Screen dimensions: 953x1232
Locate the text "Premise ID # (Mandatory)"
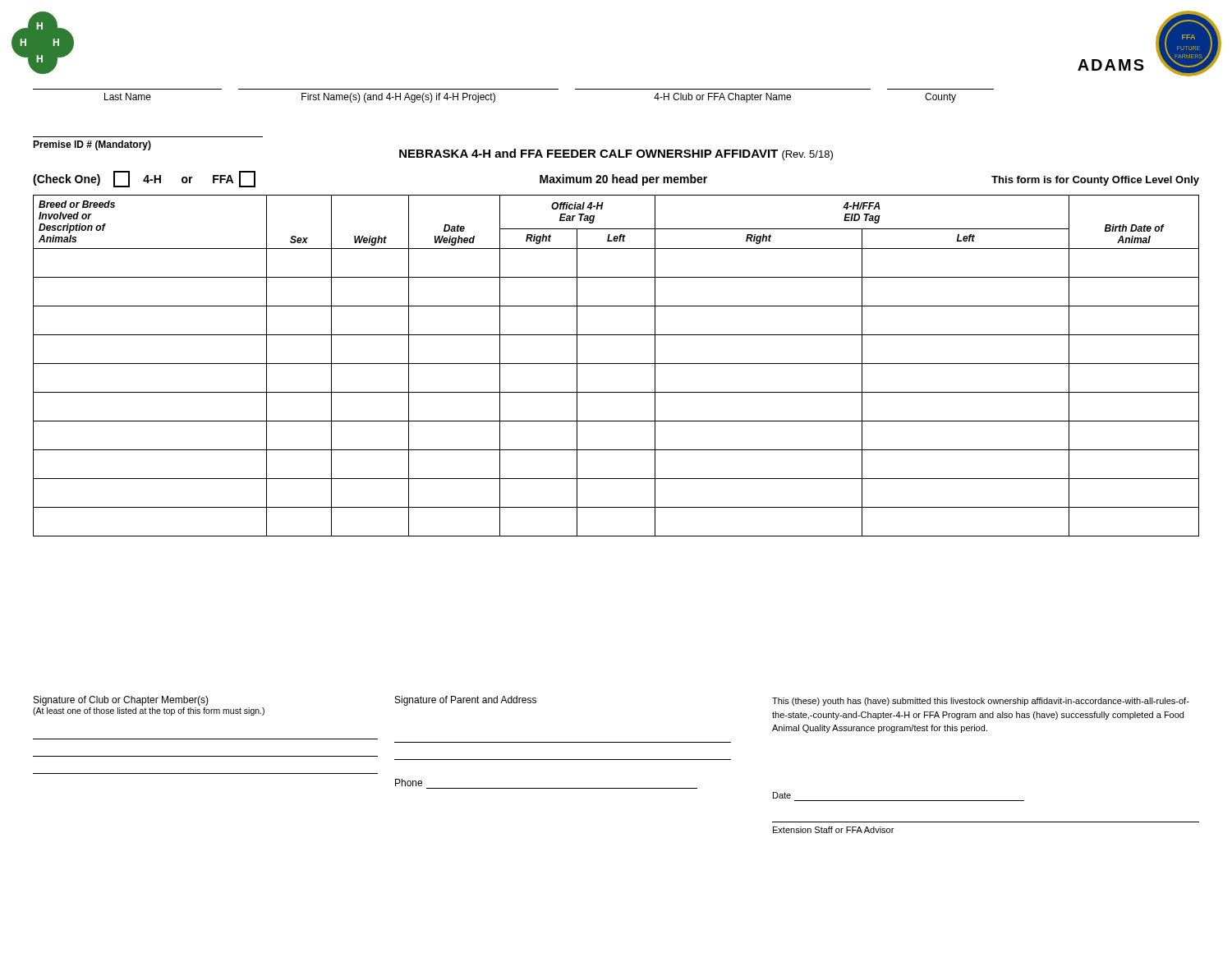tap(148, 136)
